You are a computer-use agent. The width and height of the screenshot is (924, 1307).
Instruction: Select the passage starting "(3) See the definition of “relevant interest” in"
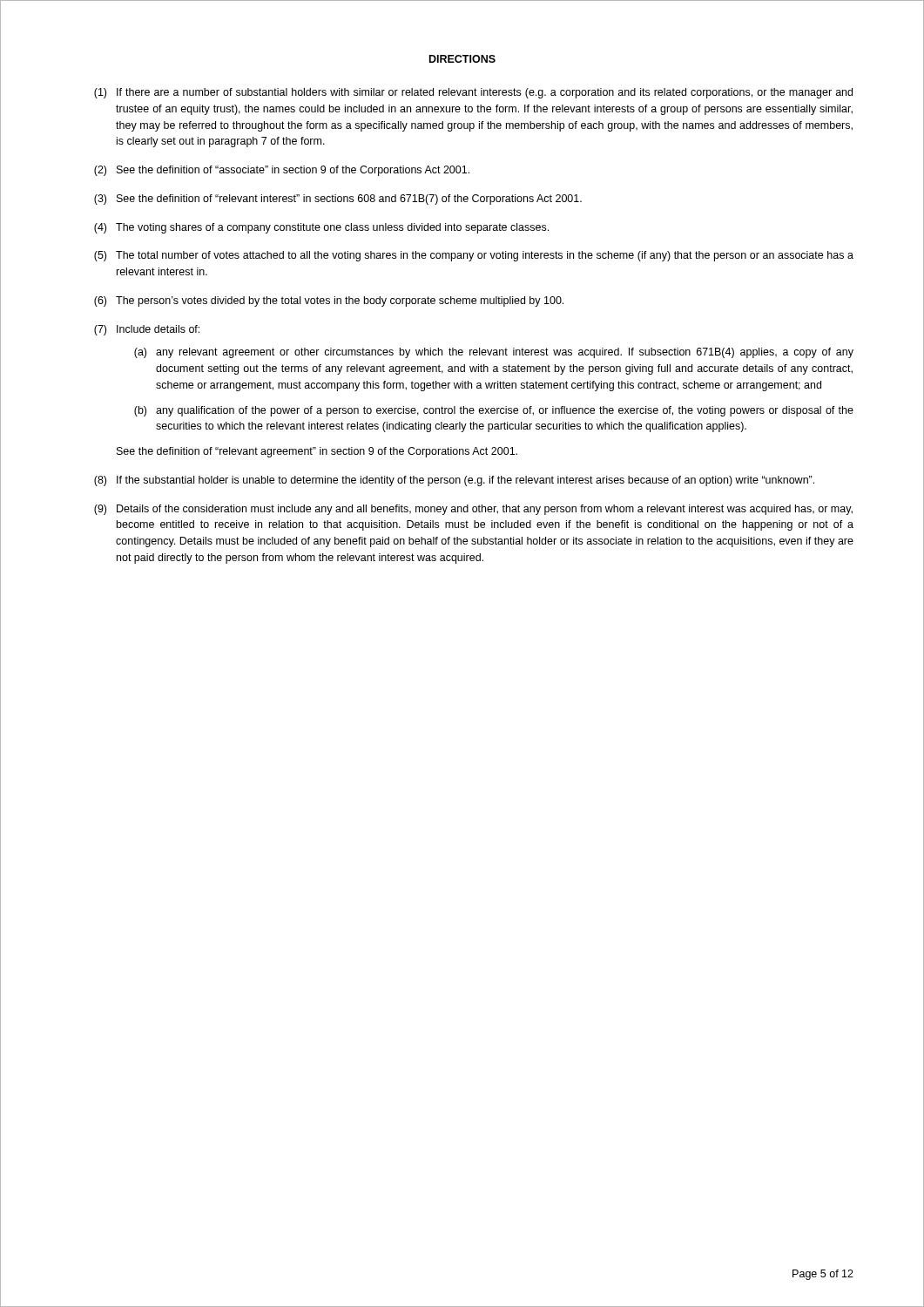pos(462,199)
